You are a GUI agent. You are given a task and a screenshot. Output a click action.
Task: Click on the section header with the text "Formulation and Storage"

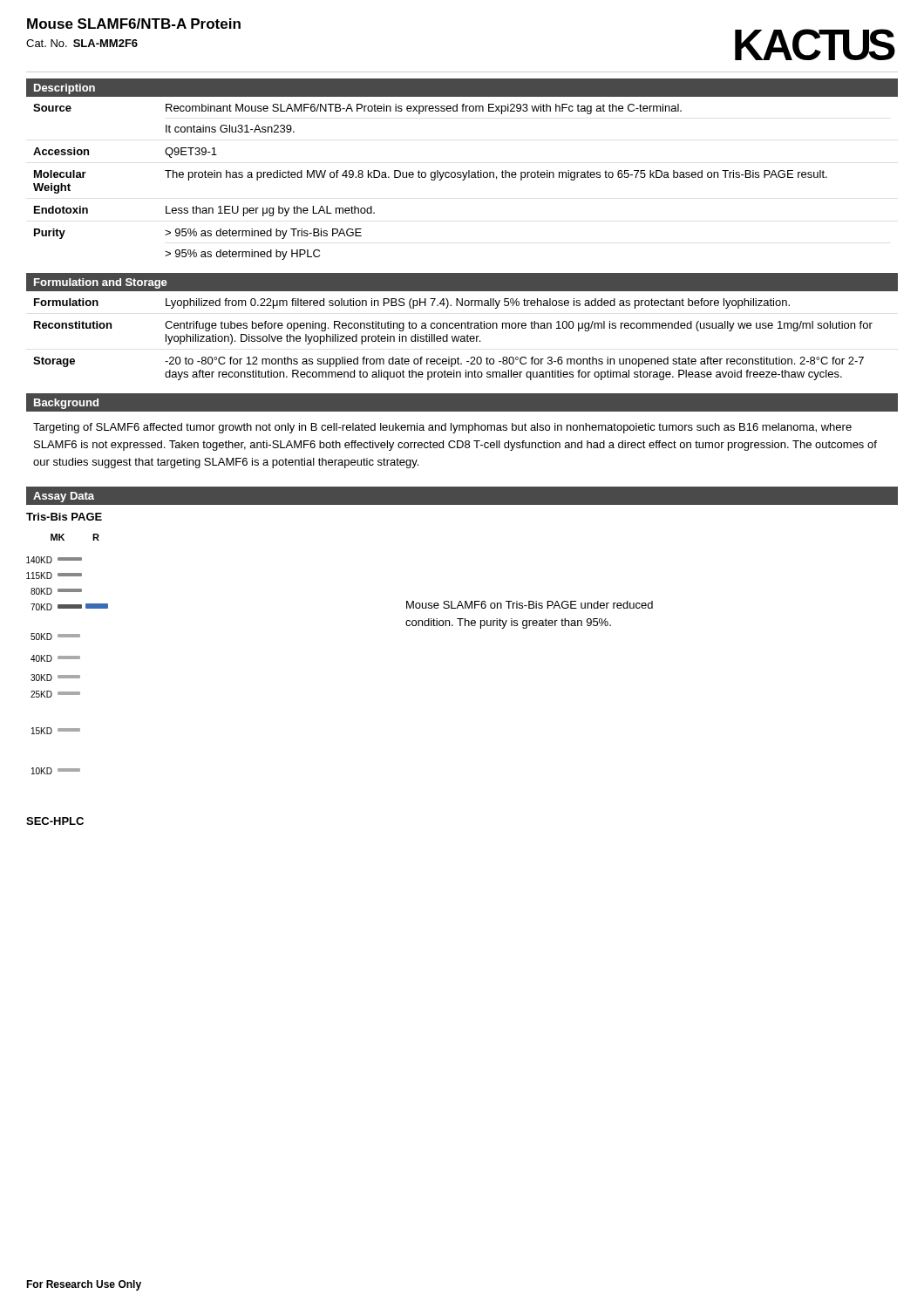click(100, 282)
